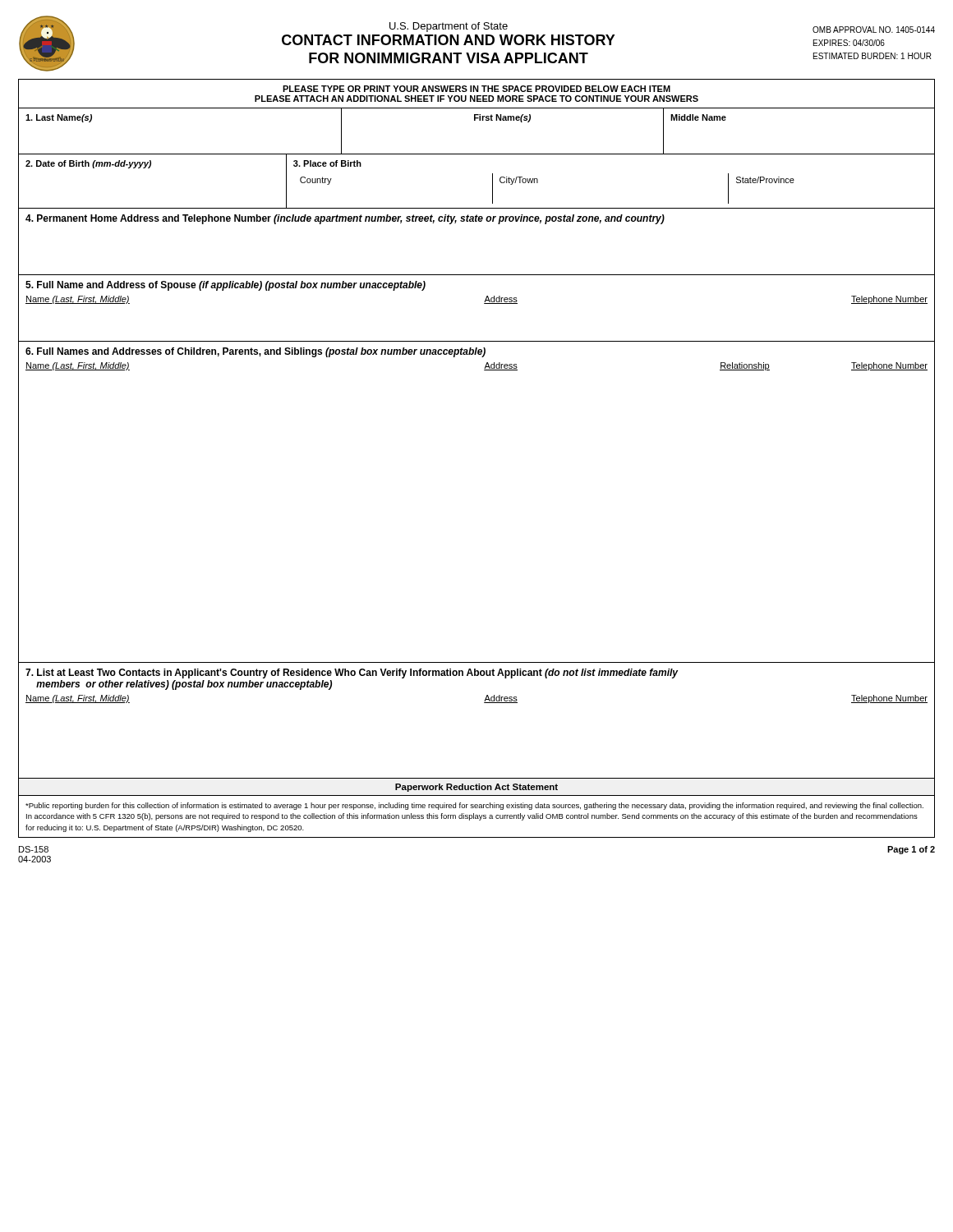Click the passage that begins "Full Names and Addresses"
Screen dimensions: 1232x953
coord(476,358)
